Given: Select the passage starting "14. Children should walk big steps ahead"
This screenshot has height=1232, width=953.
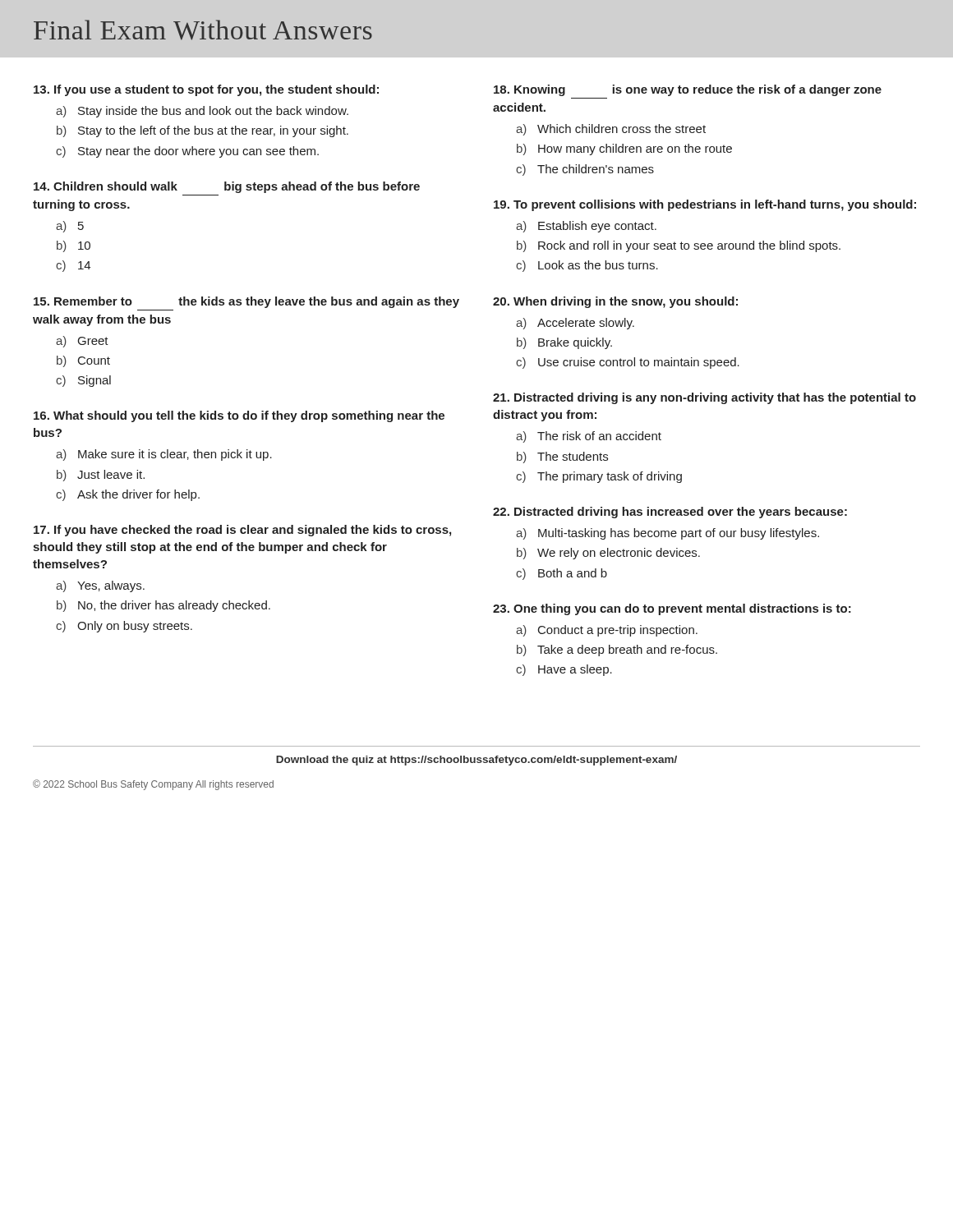Looking at the screenshot, I should tap(227, 187).
